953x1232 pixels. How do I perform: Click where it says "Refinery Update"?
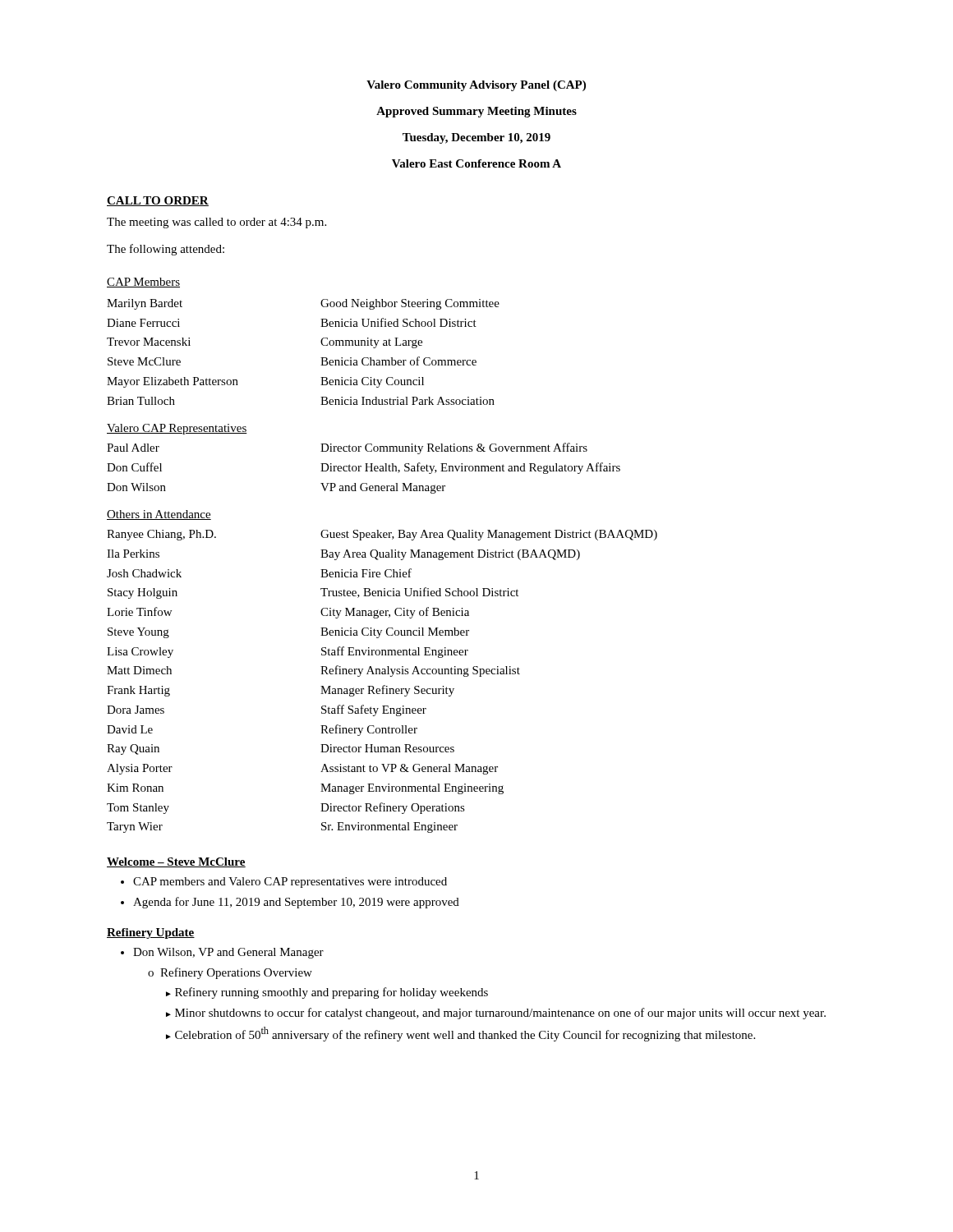tap(150, 932)
